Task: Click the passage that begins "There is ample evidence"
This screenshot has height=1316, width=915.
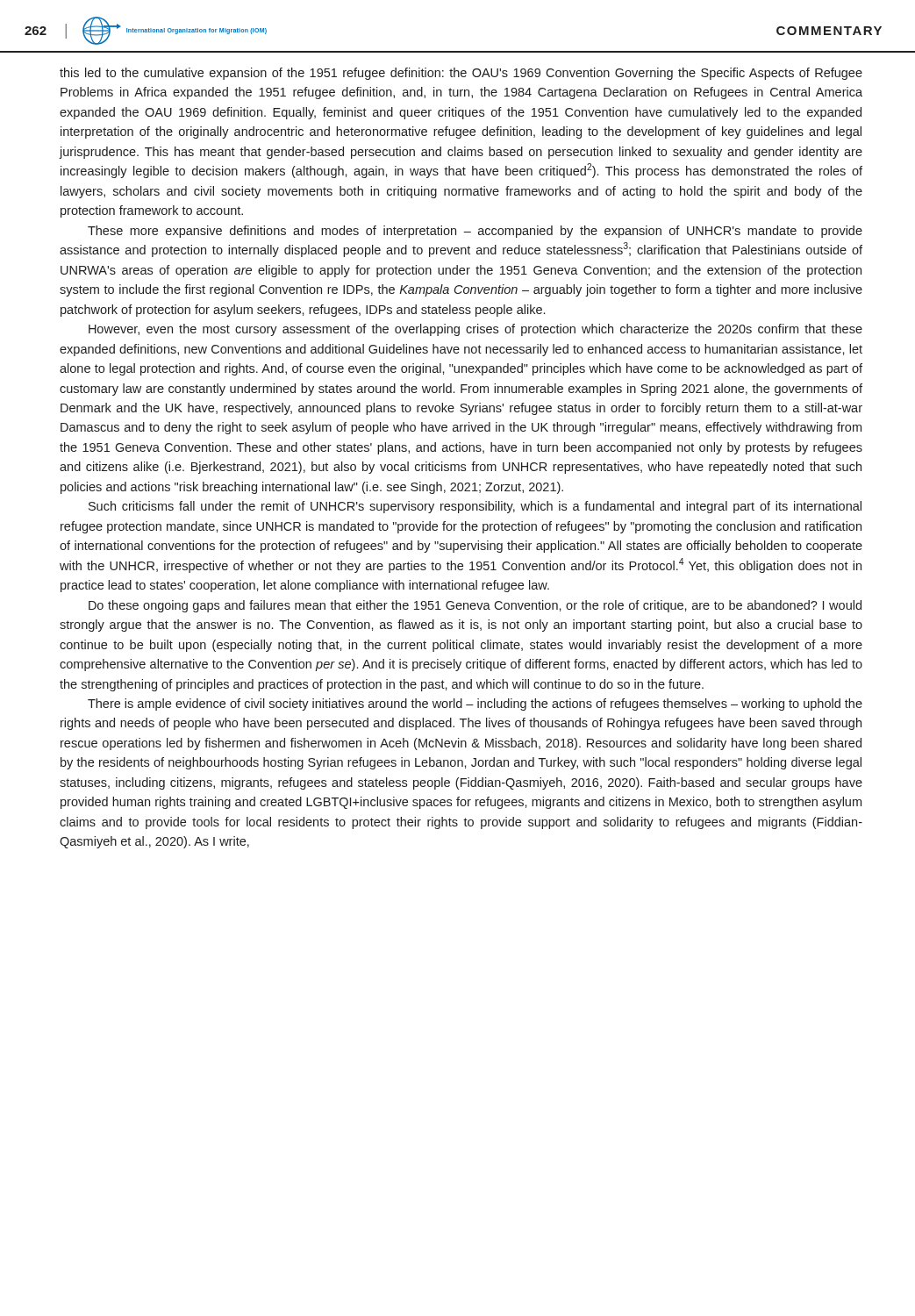Action: tap(461, 773)
